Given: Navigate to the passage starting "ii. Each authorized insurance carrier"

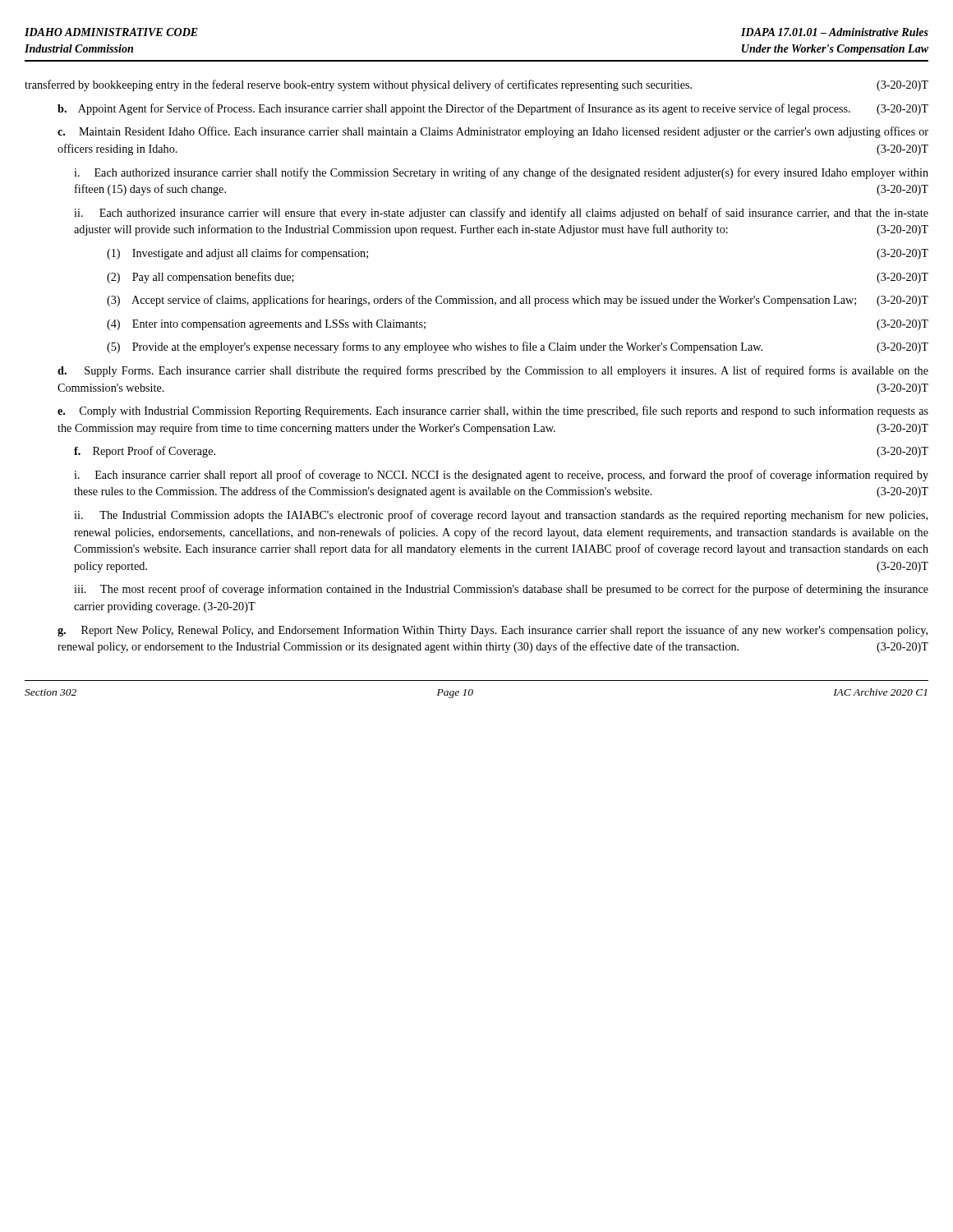Looking at the screenshot, I should (x=501, y=222).
